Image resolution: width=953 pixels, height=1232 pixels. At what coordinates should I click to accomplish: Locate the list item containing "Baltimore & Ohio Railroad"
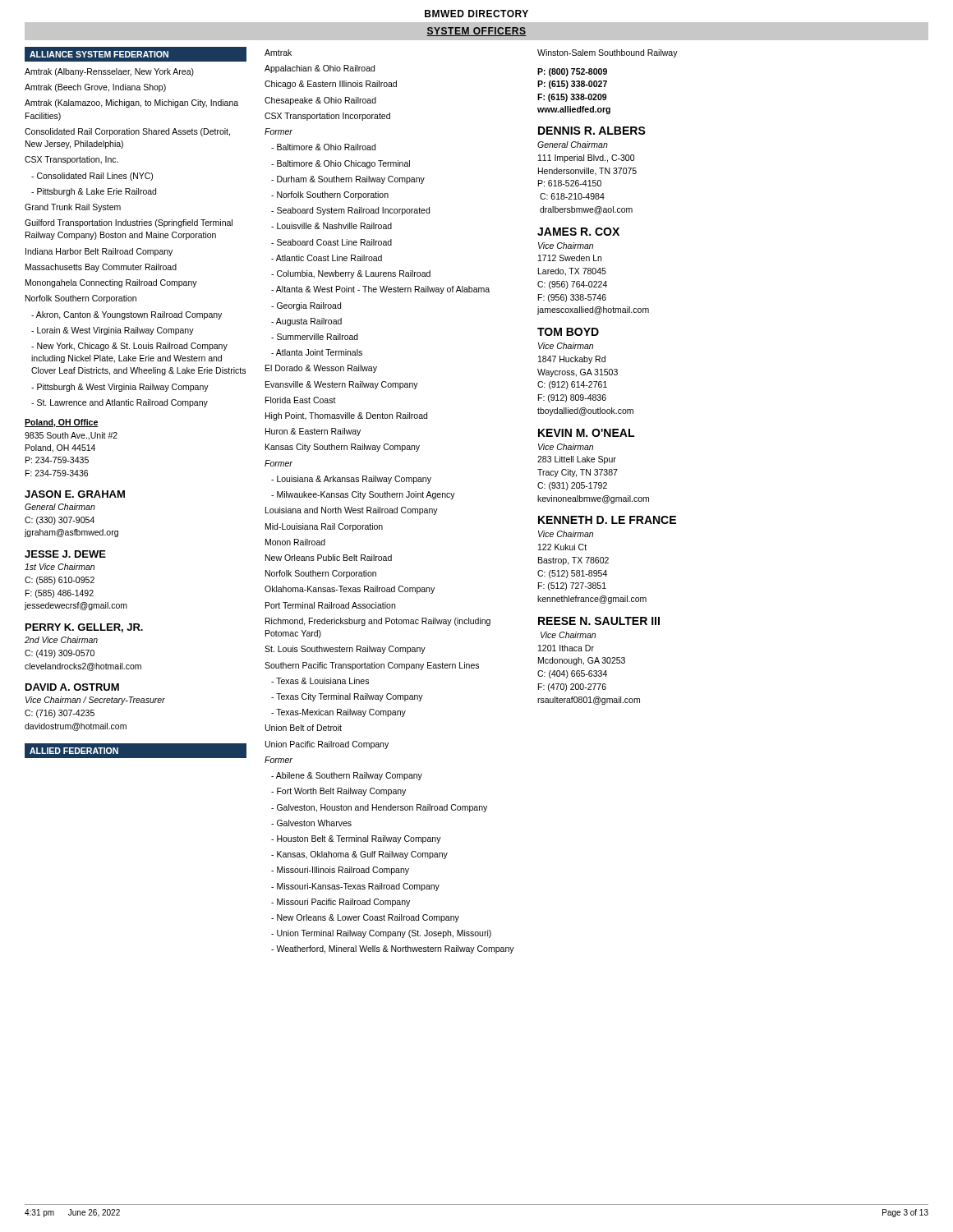(324, 147)
